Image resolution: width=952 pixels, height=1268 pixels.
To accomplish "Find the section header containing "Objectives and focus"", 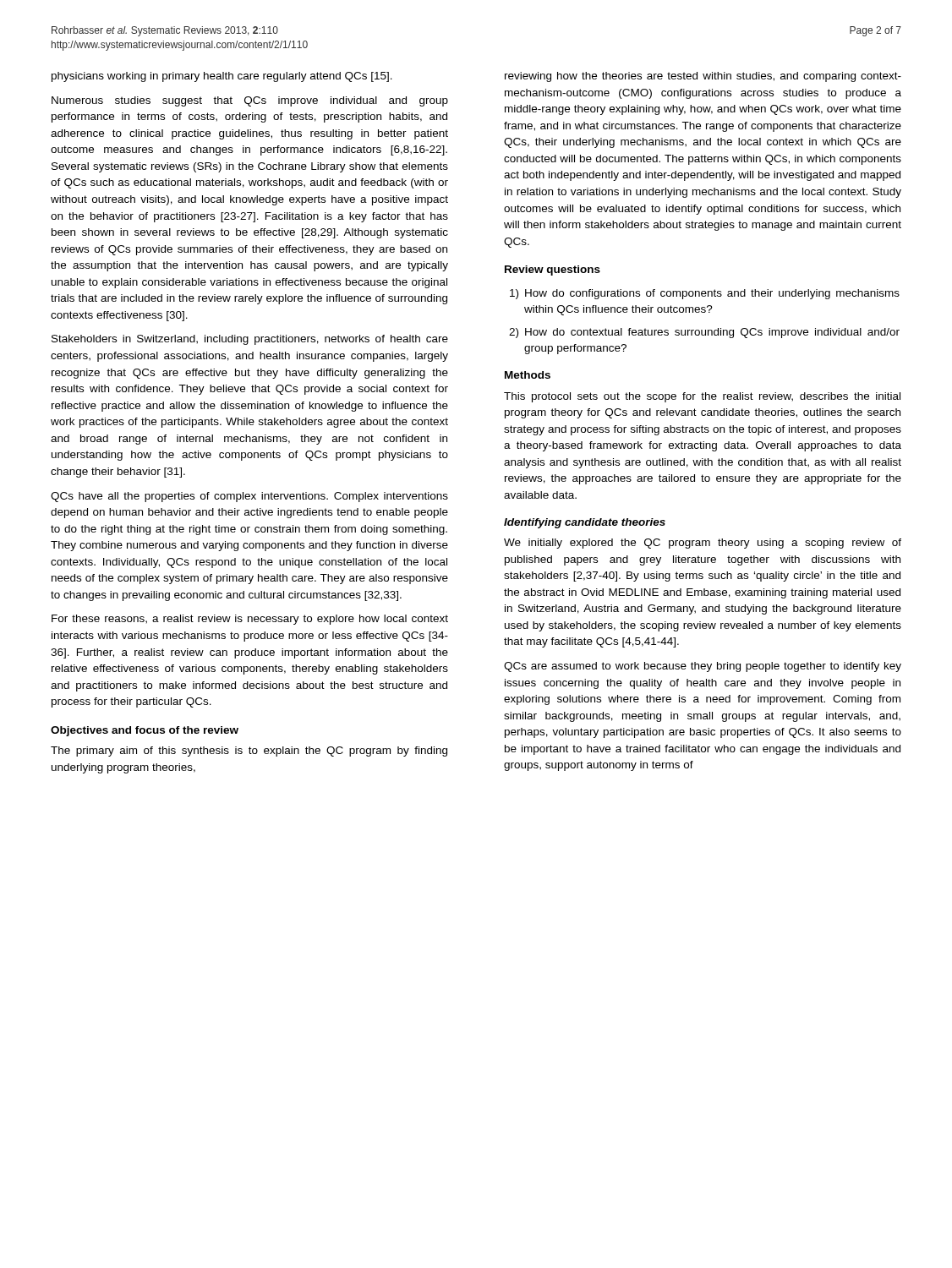I will 145,730.
